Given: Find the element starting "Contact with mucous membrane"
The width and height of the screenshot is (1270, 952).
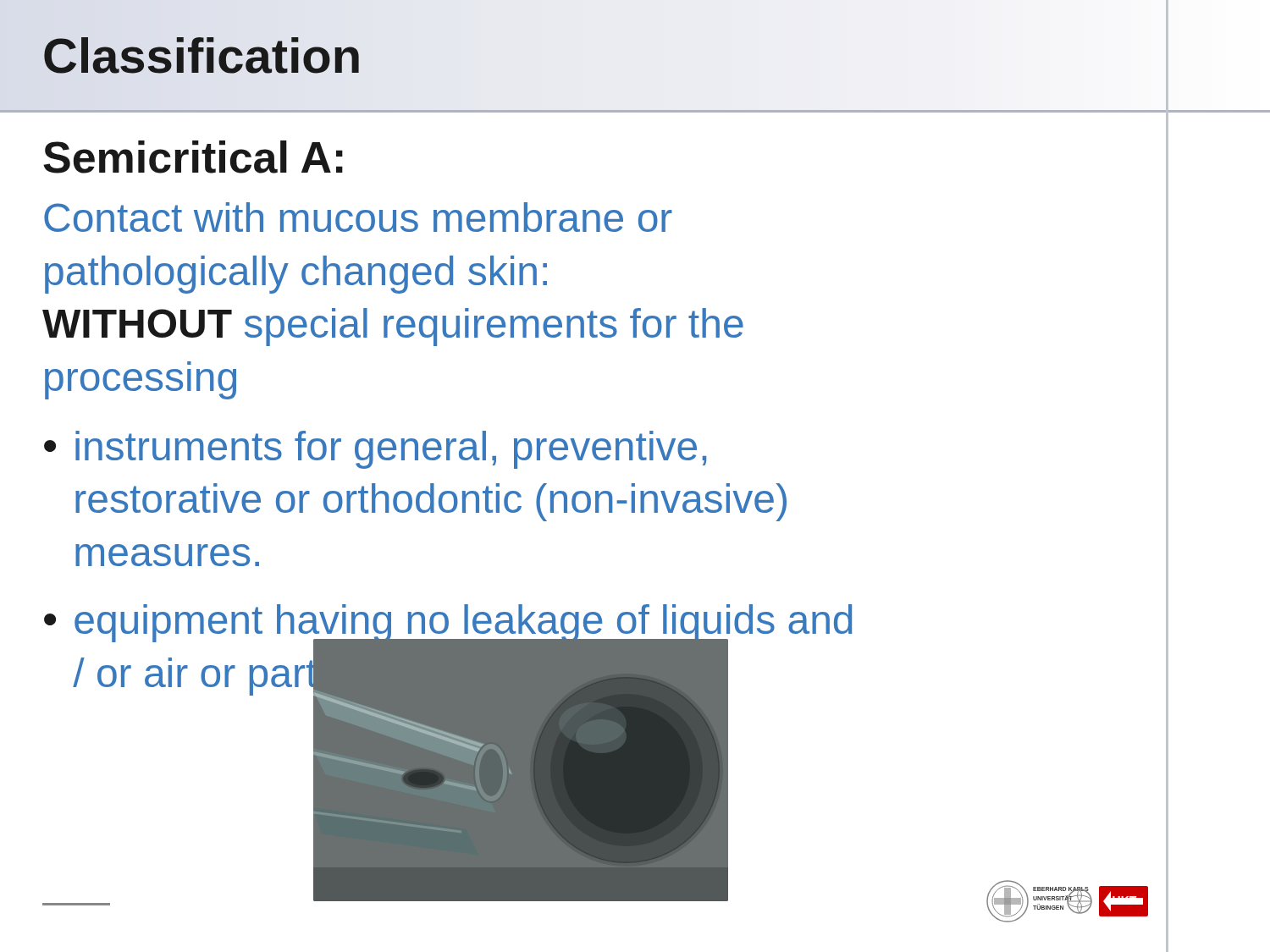Looking at the screenshot, I should pos(394,297).
